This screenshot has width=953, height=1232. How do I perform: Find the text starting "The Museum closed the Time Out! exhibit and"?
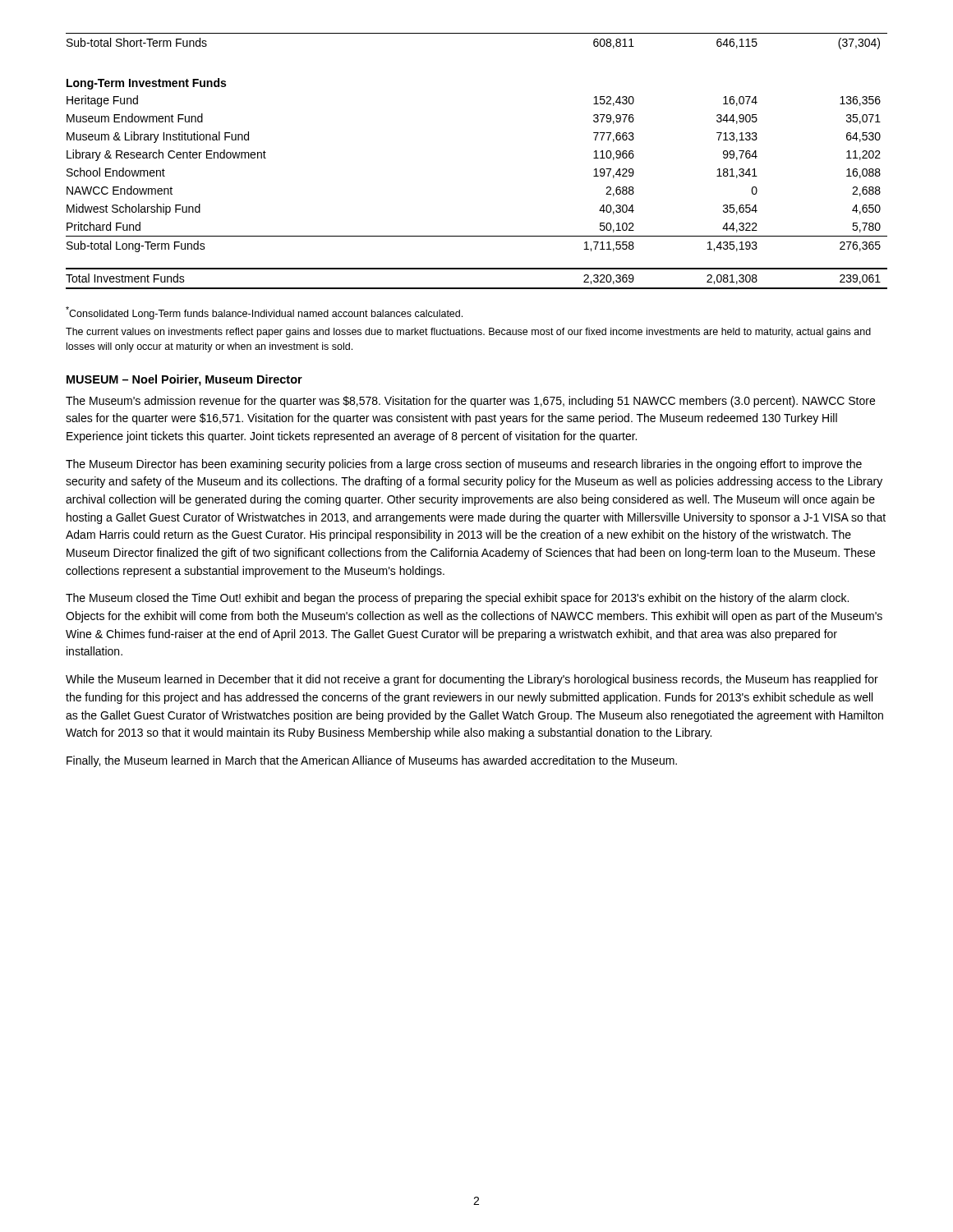coord(474,625)
